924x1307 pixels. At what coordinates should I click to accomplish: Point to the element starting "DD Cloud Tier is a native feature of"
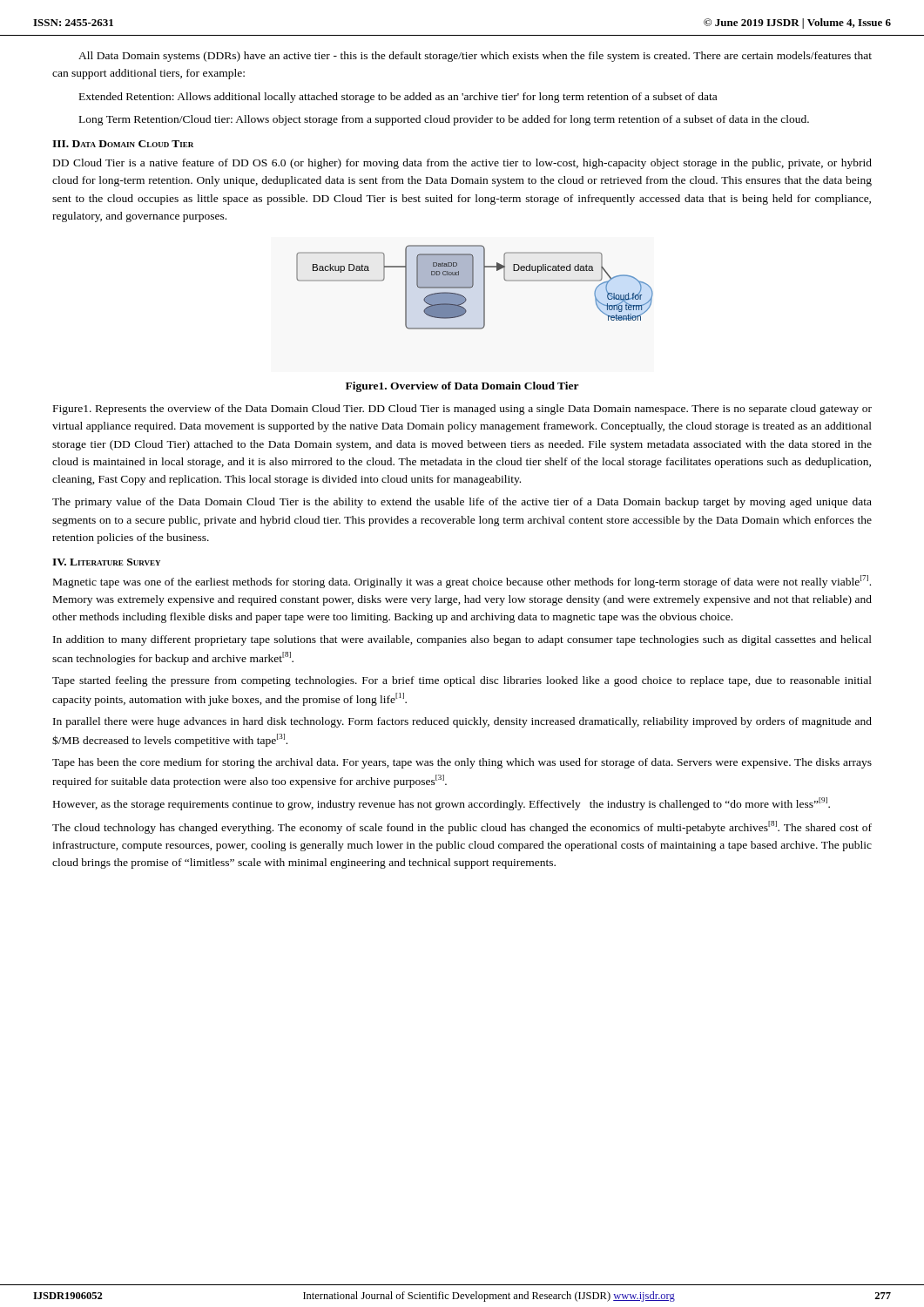click(462, 189)
